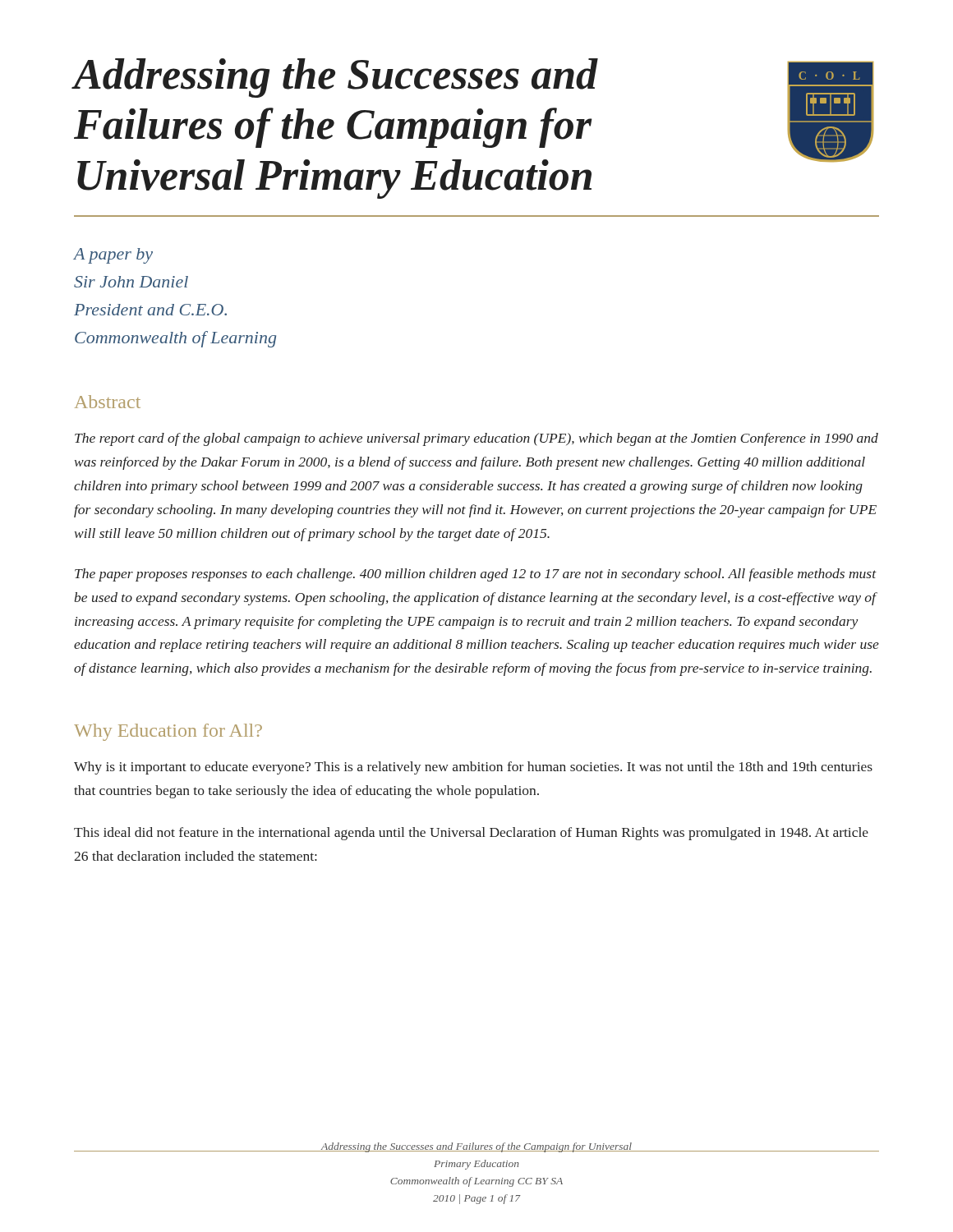Find the region starting "This ideal did not feature in the"
This screenshot has width=953, height=1232.
(x=471, y=844)
